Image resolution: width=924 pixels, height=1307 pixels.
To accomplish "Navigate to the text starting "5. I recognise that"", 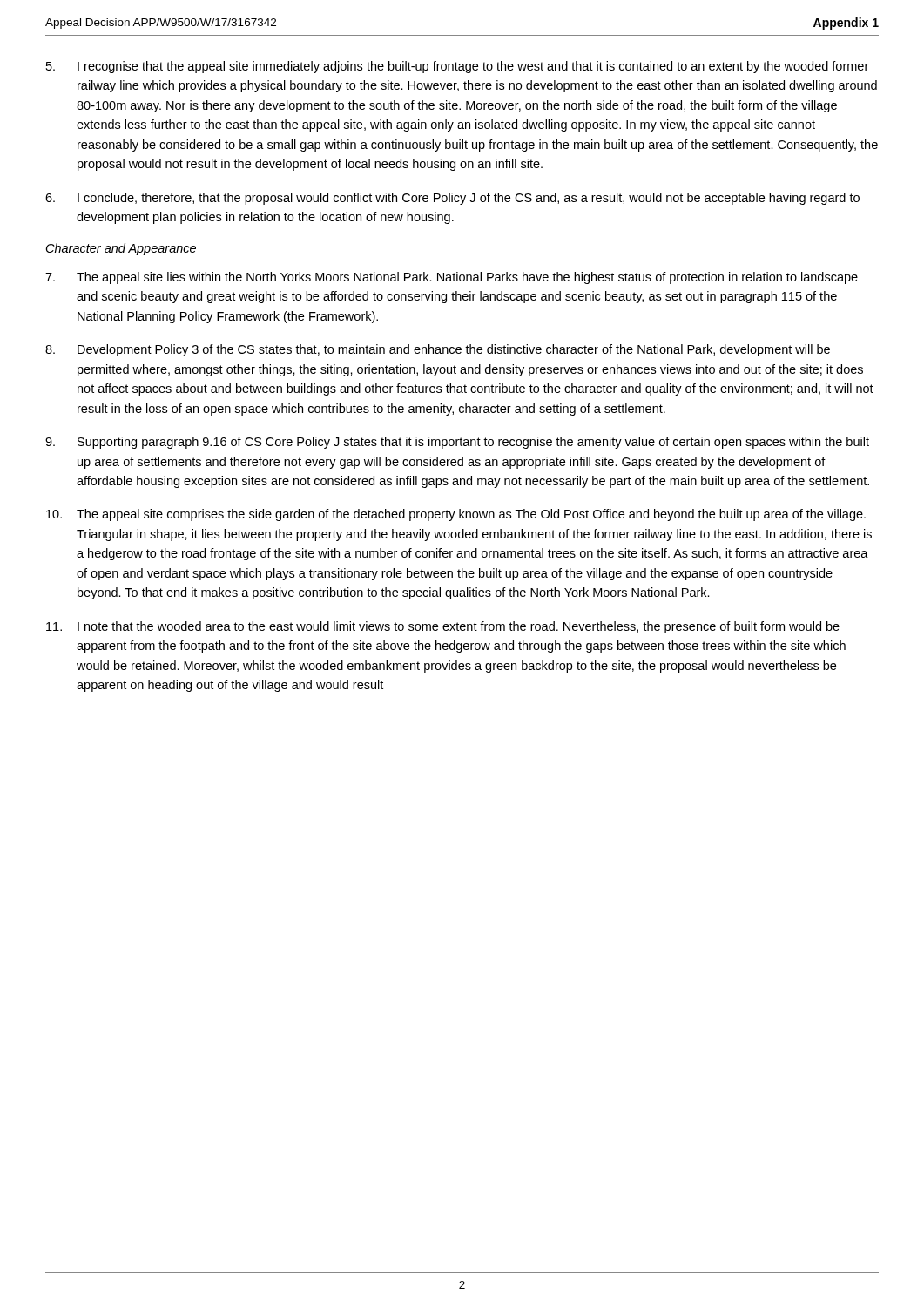I will pos(462,115).
